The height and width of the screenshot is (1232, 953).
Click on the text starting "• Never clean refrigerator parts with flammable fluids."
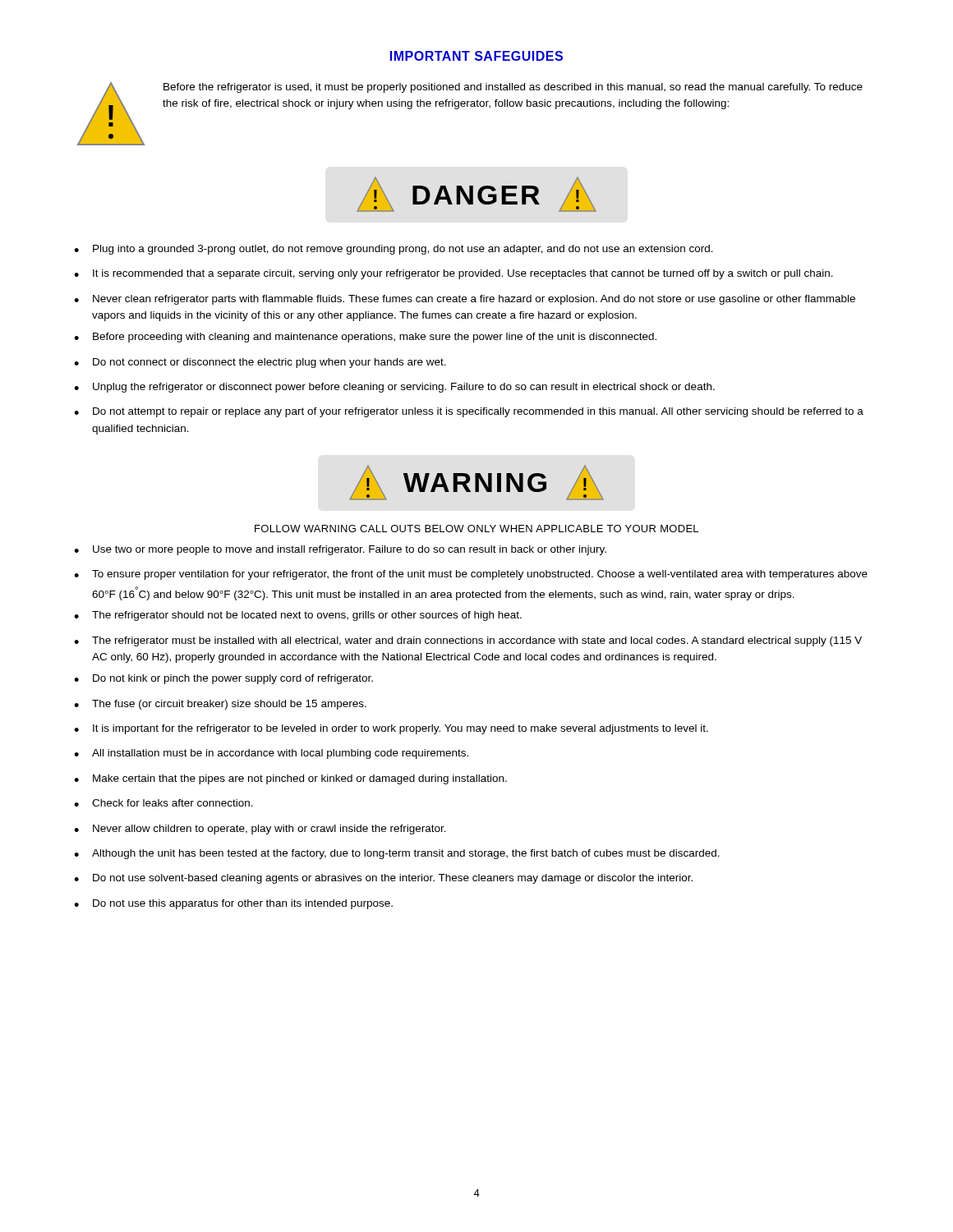pos(476,307)
